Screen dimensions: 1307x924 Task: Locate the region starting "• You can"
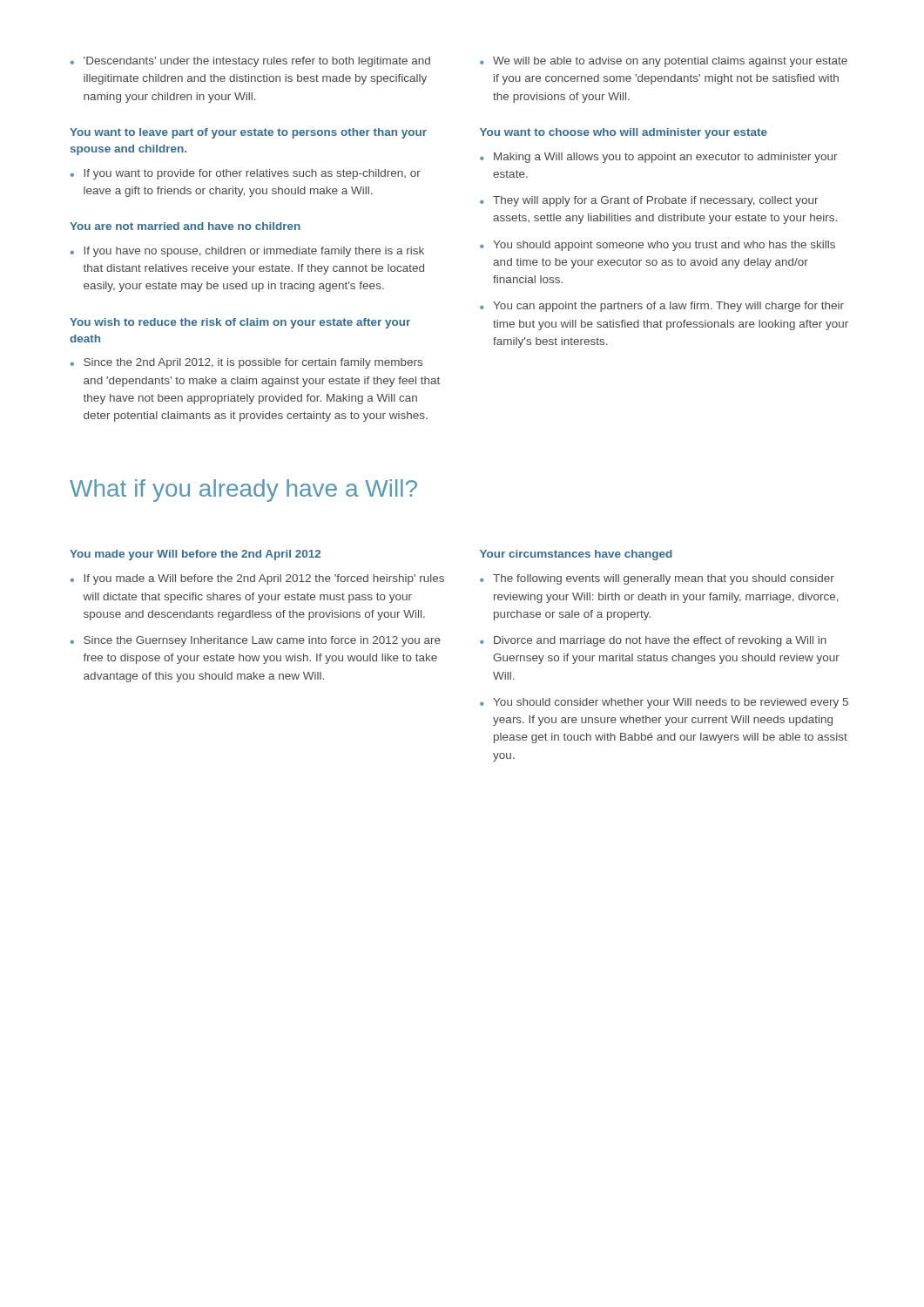pos(667,324)
